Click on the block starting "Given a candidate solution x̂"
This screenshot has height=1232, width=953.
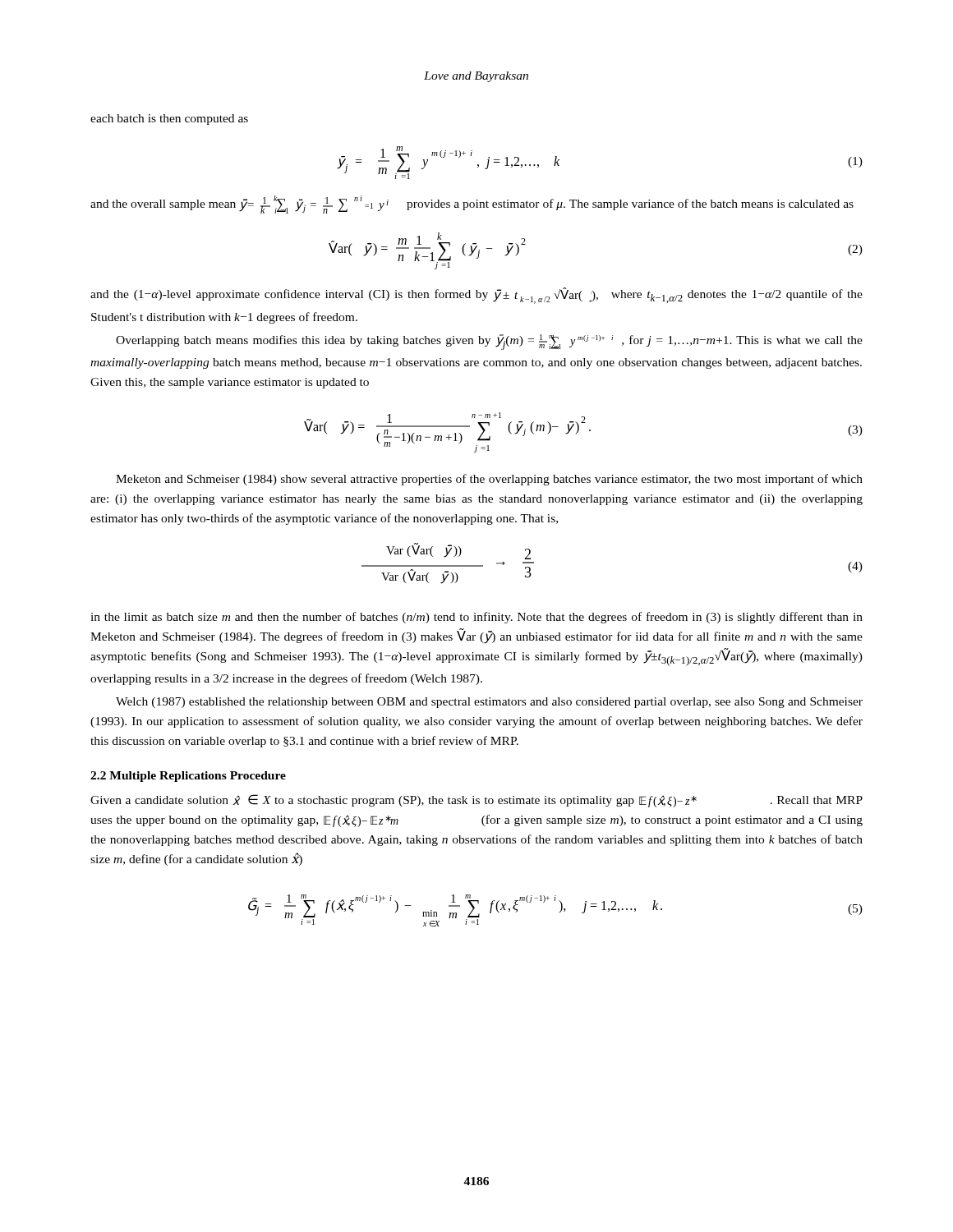pos(476,829)
